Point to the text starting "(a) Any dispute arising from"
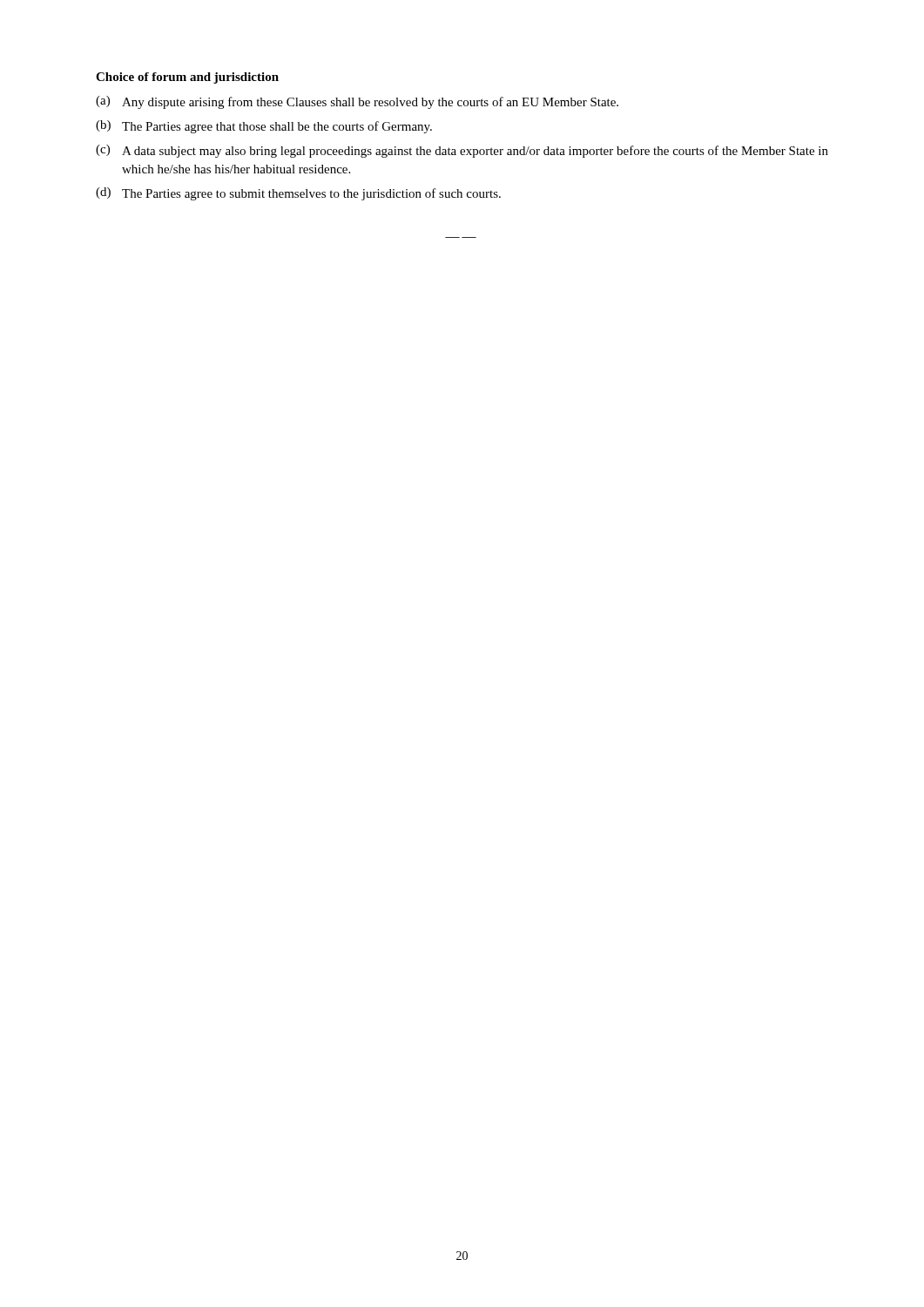924x1307 pixels. 462,103
